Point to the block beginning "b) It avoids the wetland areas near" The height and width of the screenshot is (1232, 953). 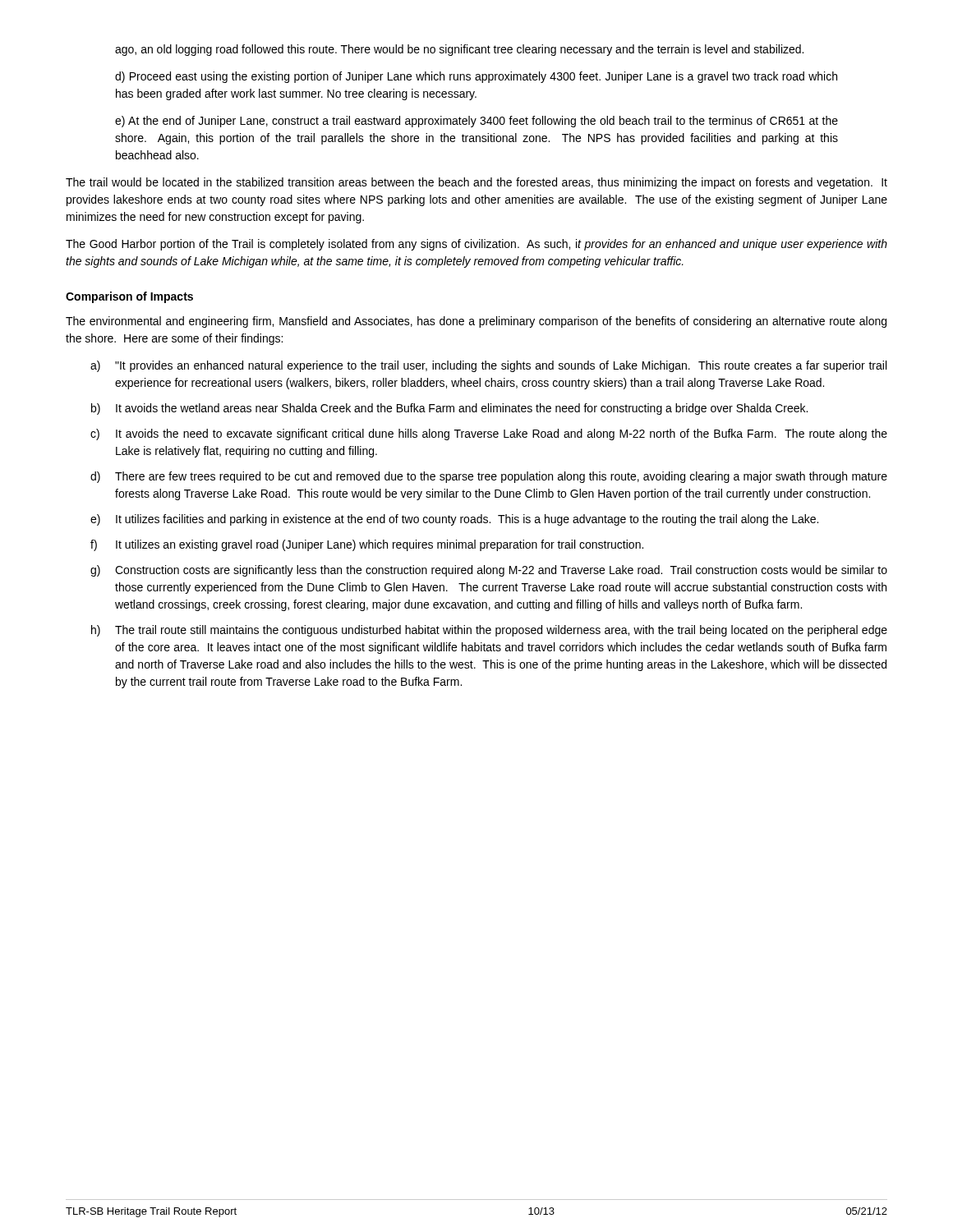click(489, 409)
